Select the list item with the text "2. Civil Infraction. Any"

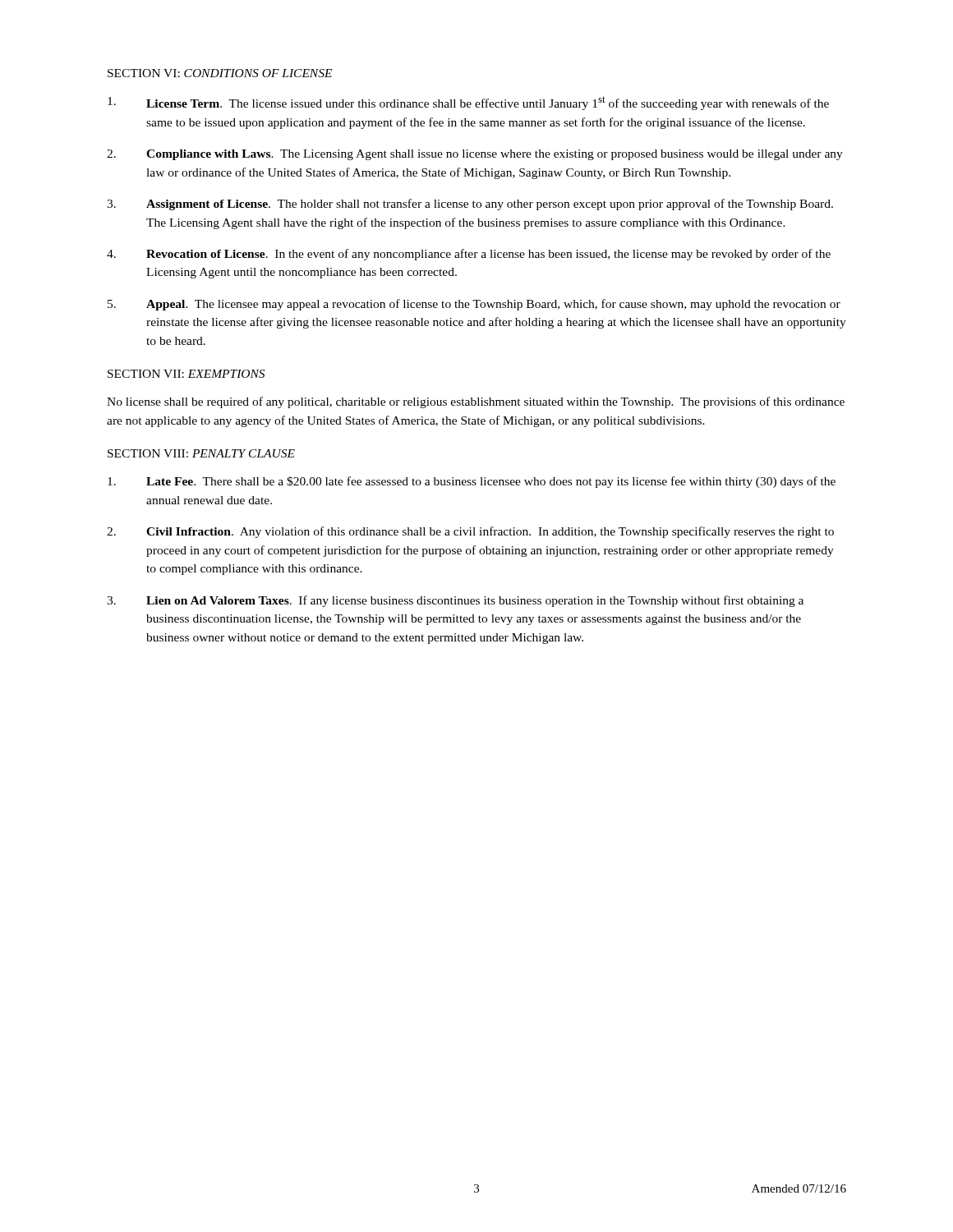pyautogui.click(x=476, y=550)
